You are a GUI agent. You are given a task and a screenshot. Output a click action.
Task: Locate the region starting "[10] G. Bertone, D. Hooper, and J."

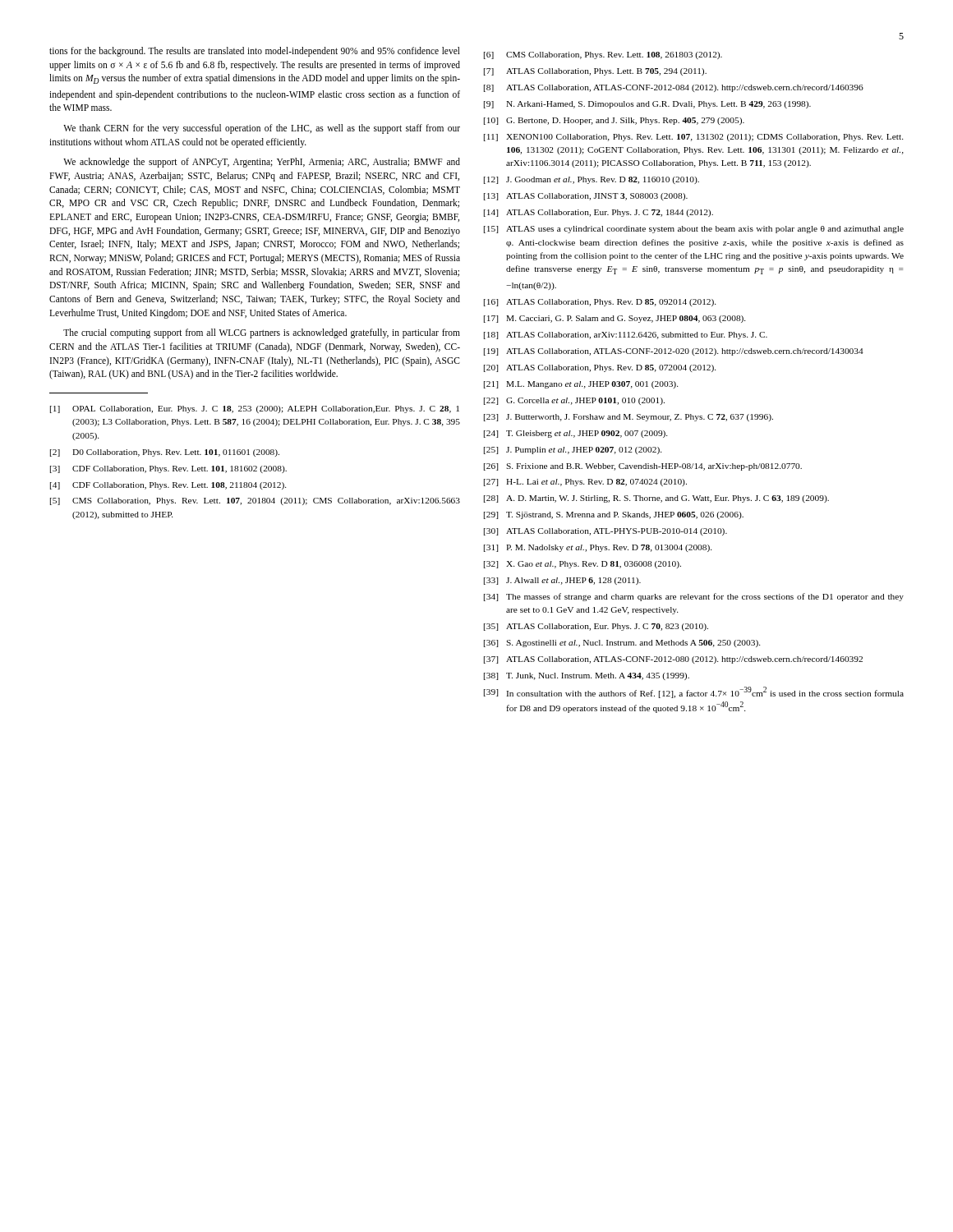tap(693, 120)
